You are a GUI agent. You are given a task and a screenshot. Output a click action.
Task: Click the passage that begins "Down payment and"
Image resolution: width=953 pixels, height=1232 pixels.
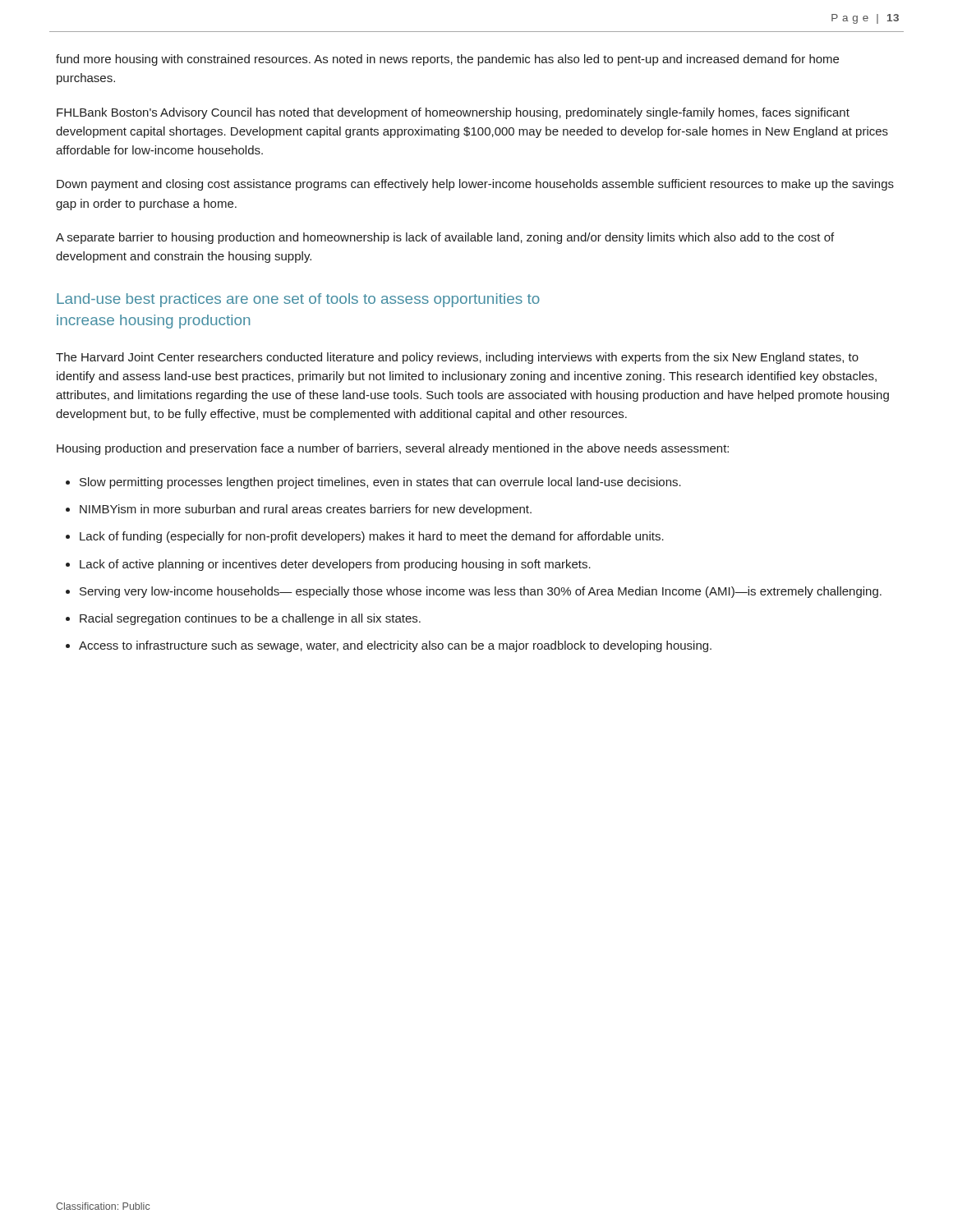pyautogui.click(x=475, y=193)
